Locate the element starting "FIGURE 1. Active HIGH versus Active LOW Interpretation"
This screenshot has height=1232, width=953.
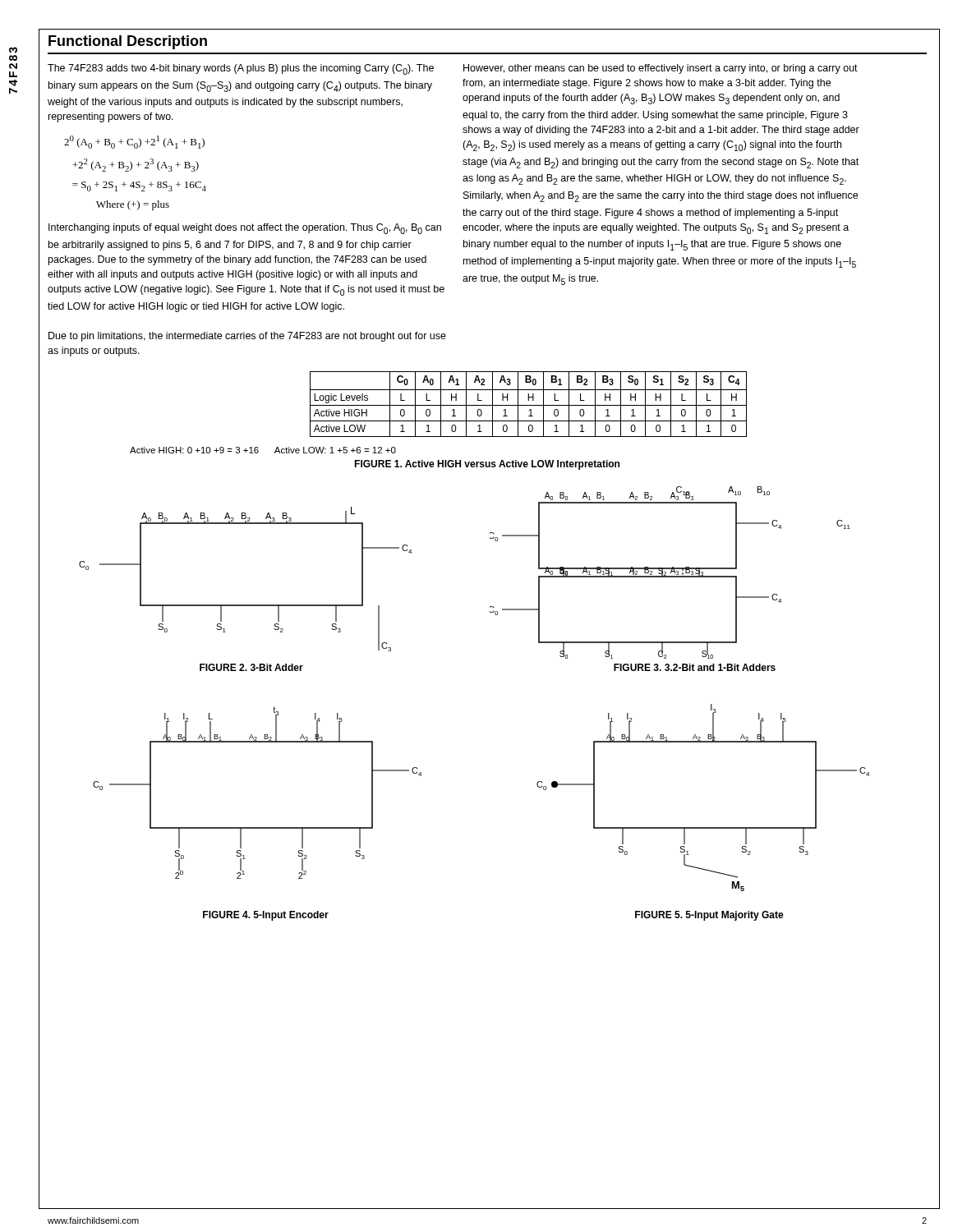pos(487,464)
